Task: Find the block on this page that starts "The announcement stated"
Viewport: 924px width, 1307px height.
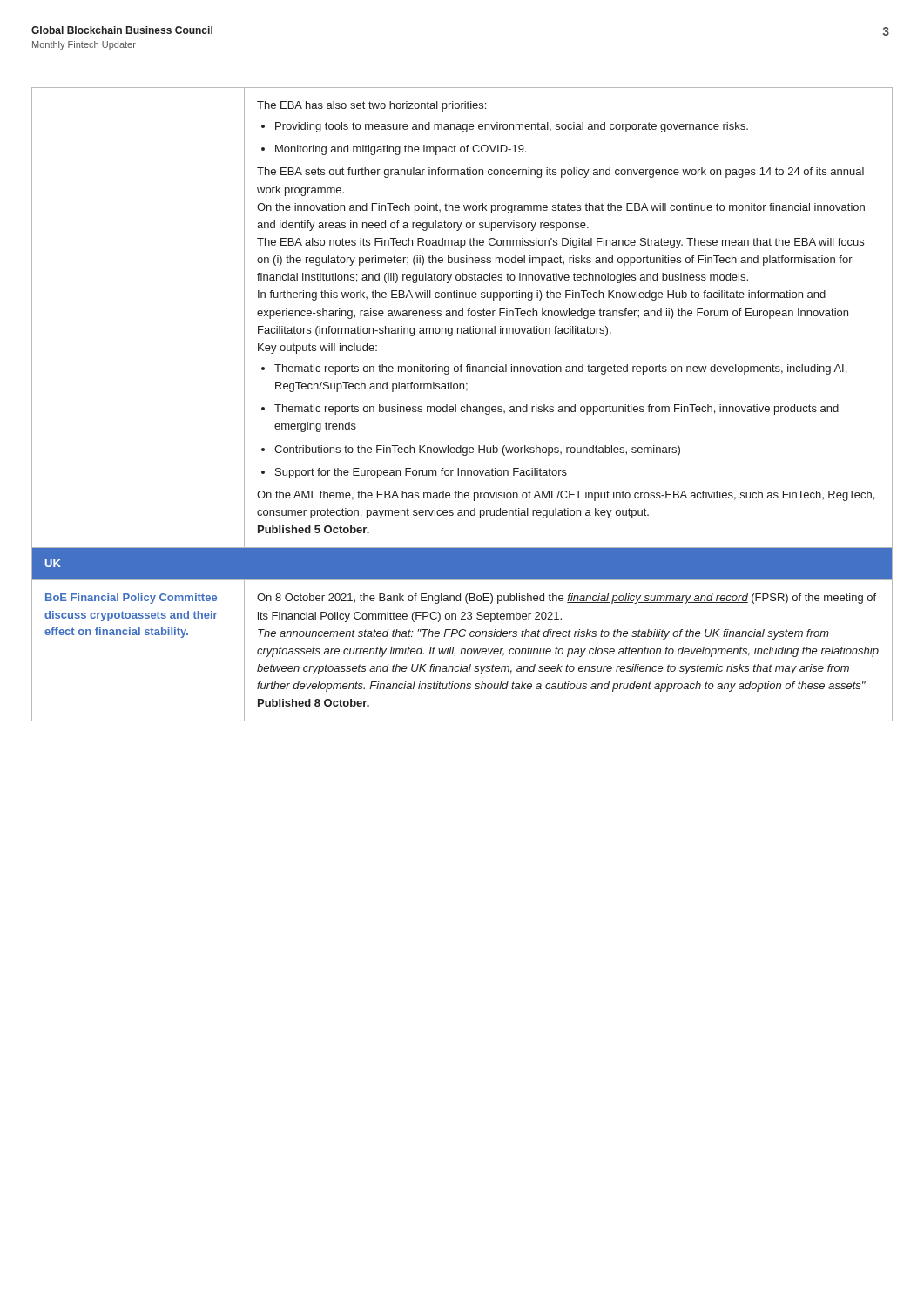Action: coord(568,660)
